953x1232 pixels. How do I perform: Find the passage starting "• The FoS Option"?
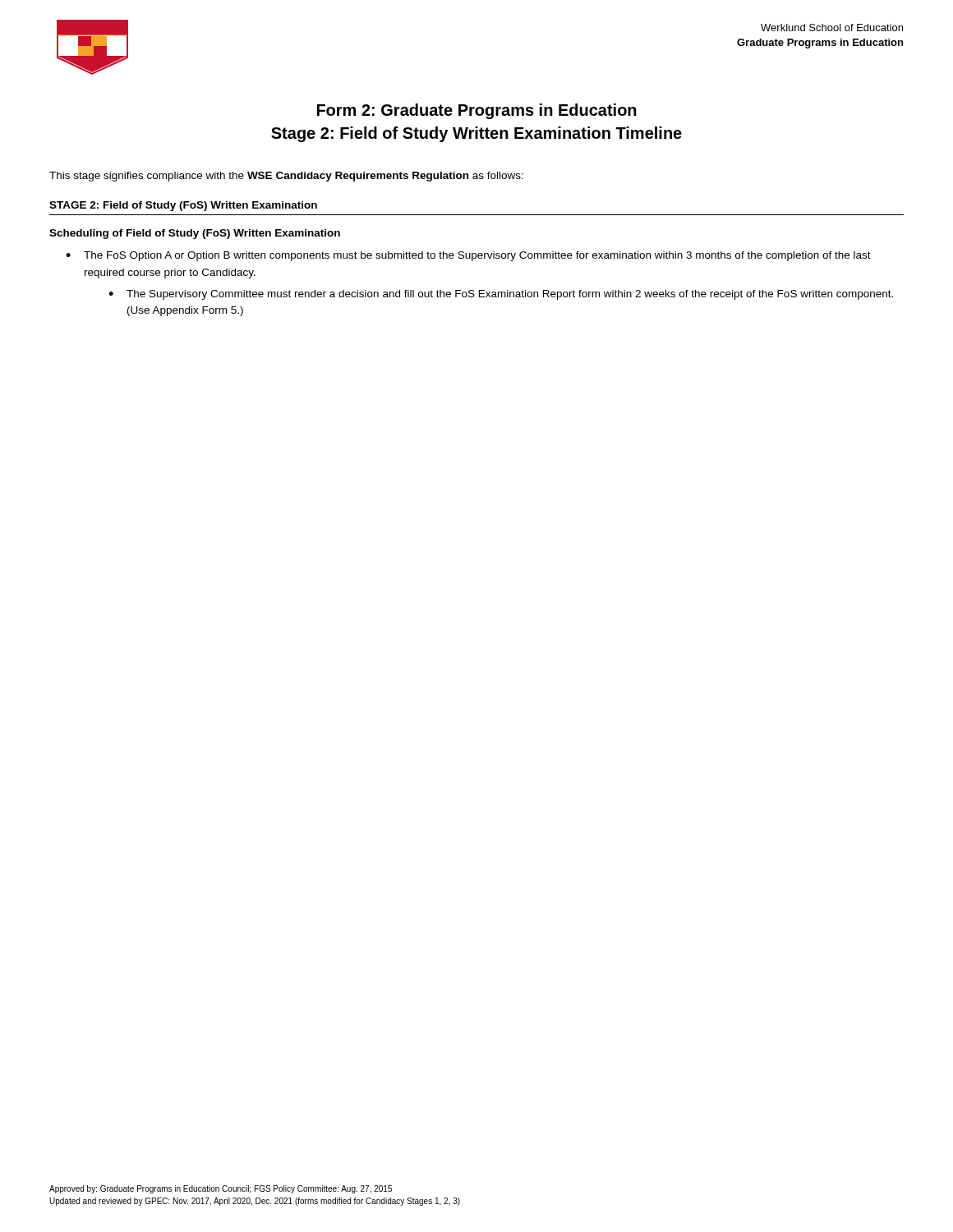485,283
